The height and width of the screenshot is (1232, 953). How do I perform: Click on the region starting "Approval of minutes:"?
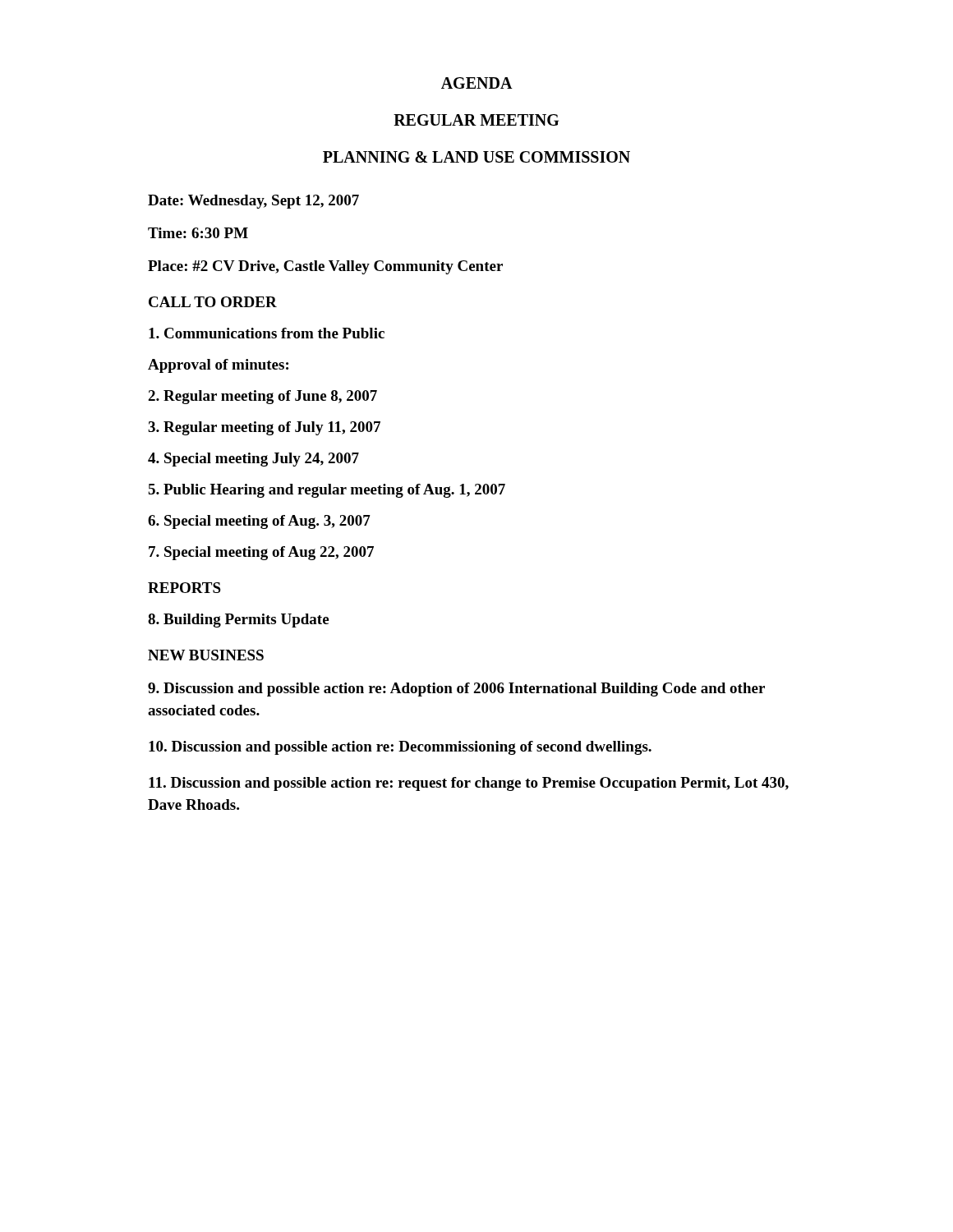(219, 364)
